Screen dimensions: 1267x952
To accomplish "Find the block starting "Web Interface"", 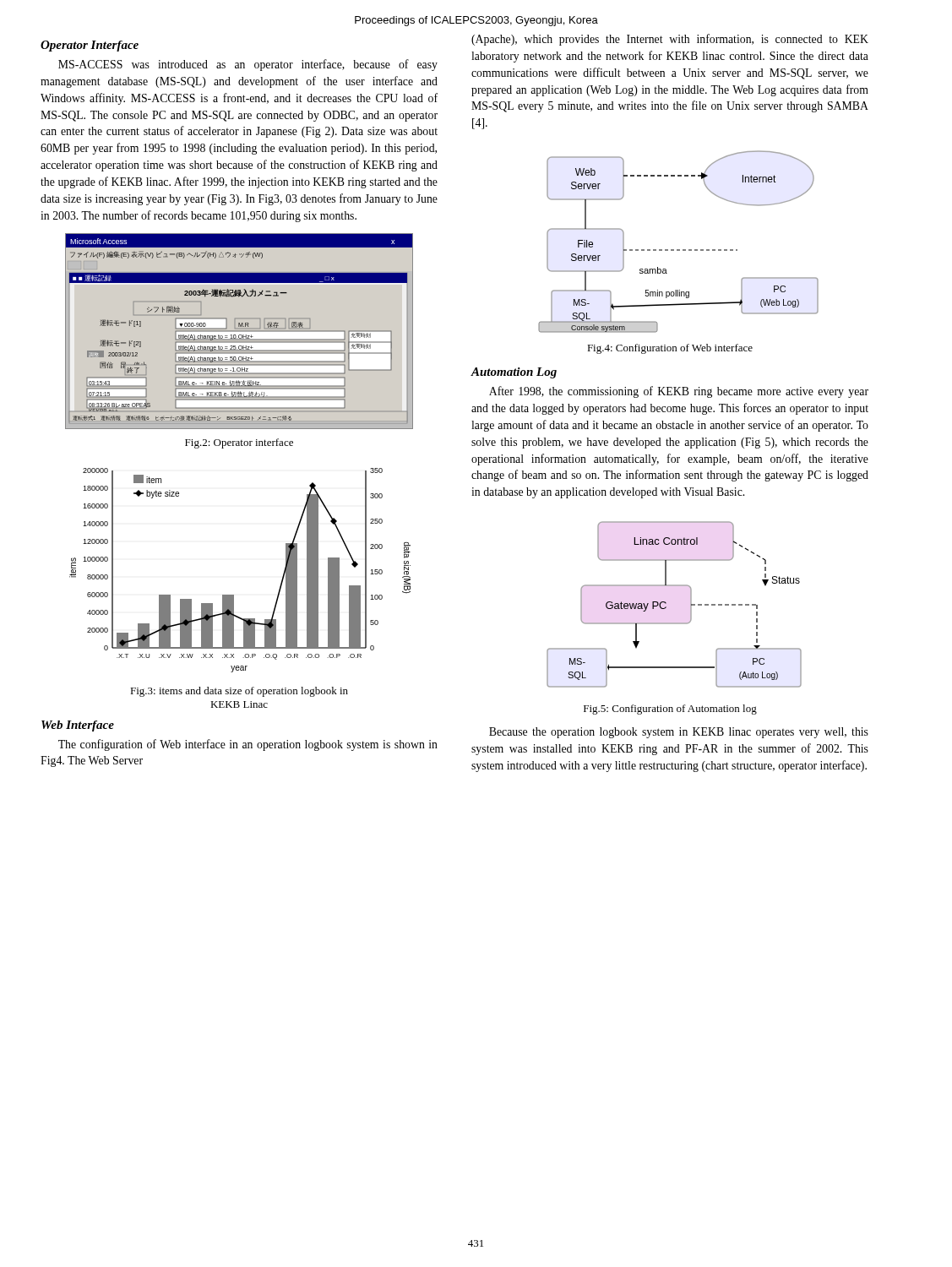I will pos(77,724).
